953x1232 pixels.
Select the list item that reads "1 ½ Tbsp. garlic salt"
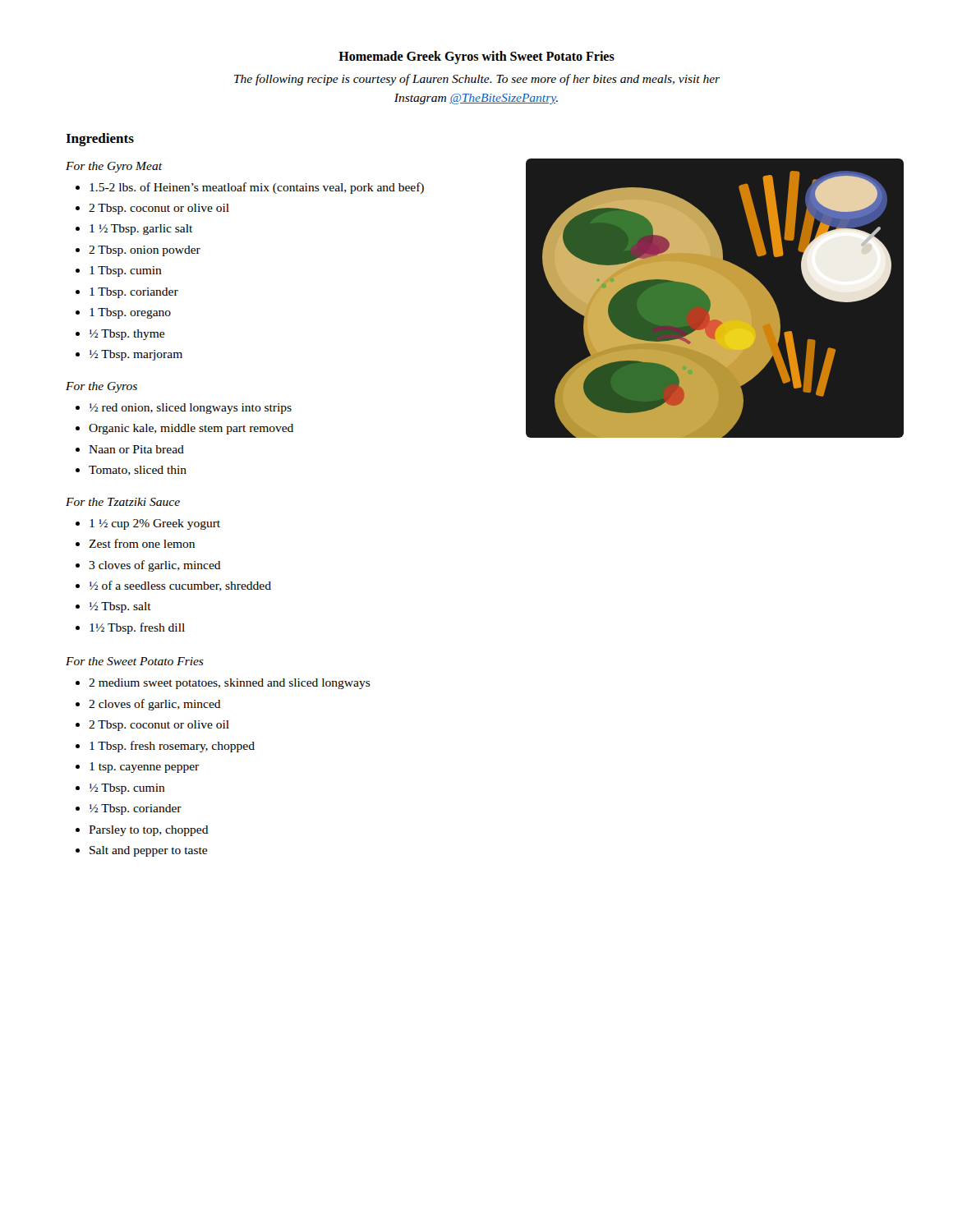coord(141,228)
